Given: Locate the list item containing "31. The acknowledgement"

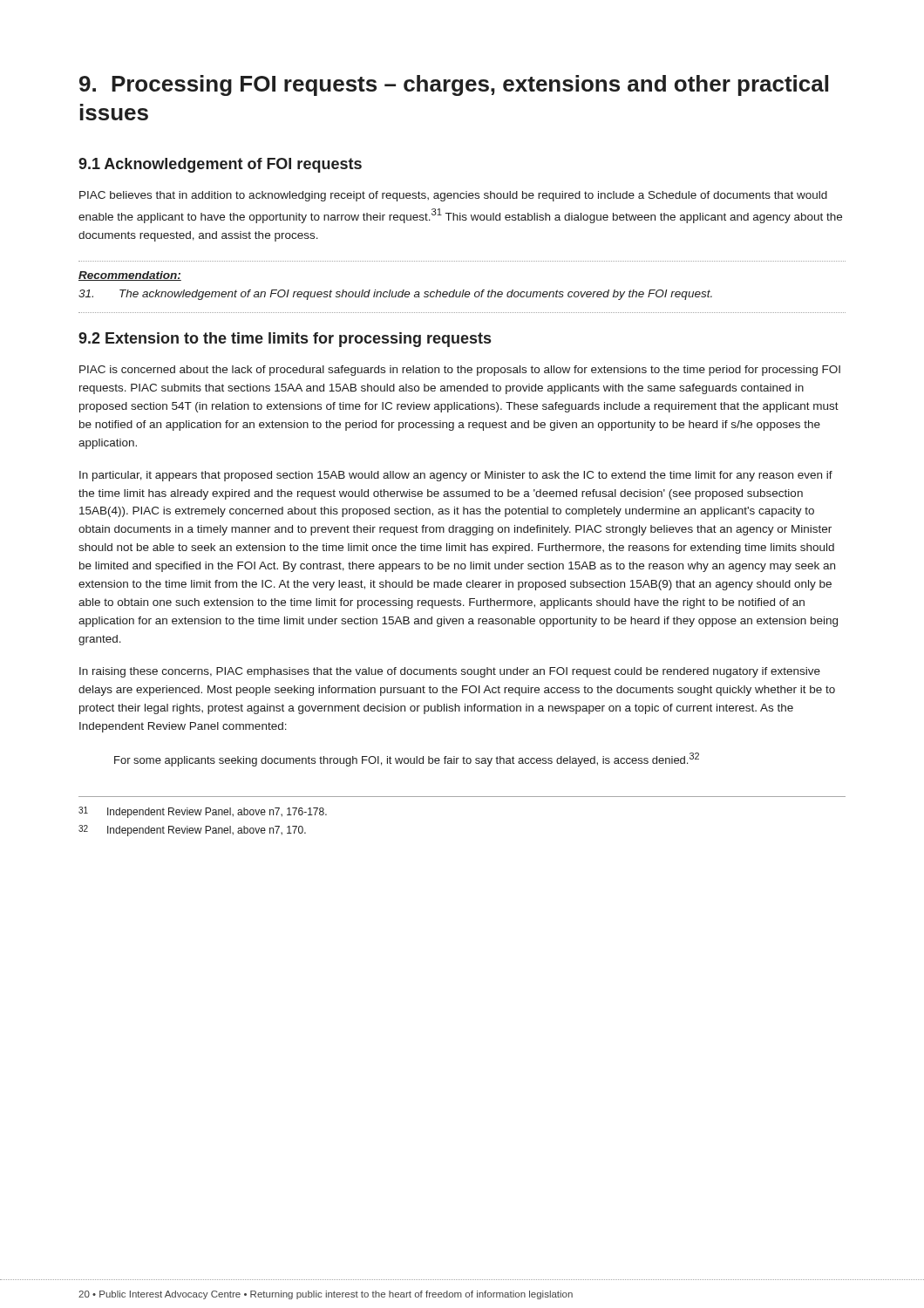Looking at the screenshot, I should pyautogui.click(x=462, y=299).
